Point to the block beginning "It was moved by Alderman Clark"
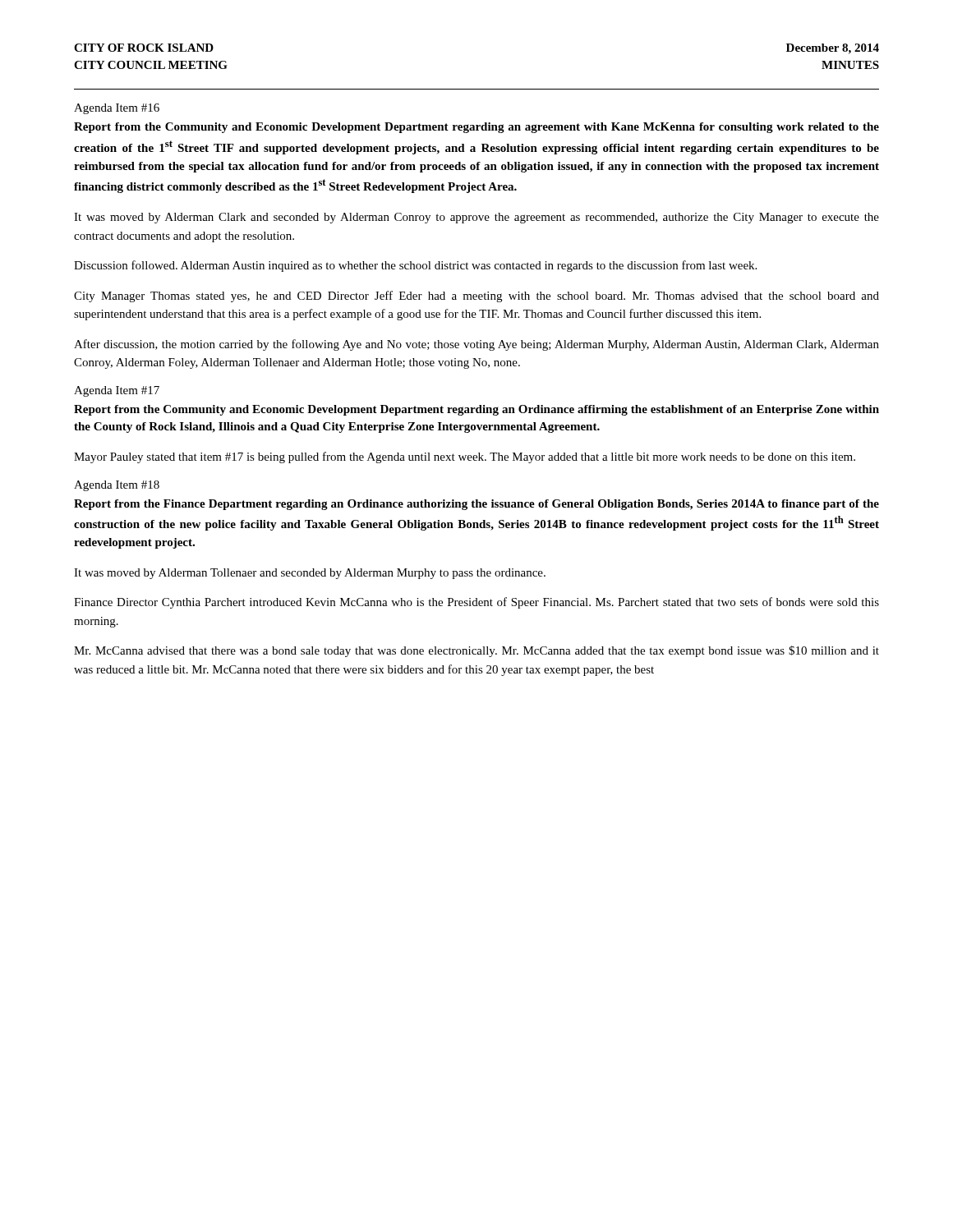Image resolution: width=953 pixels, height=1232 pixels. coord(476,226)
